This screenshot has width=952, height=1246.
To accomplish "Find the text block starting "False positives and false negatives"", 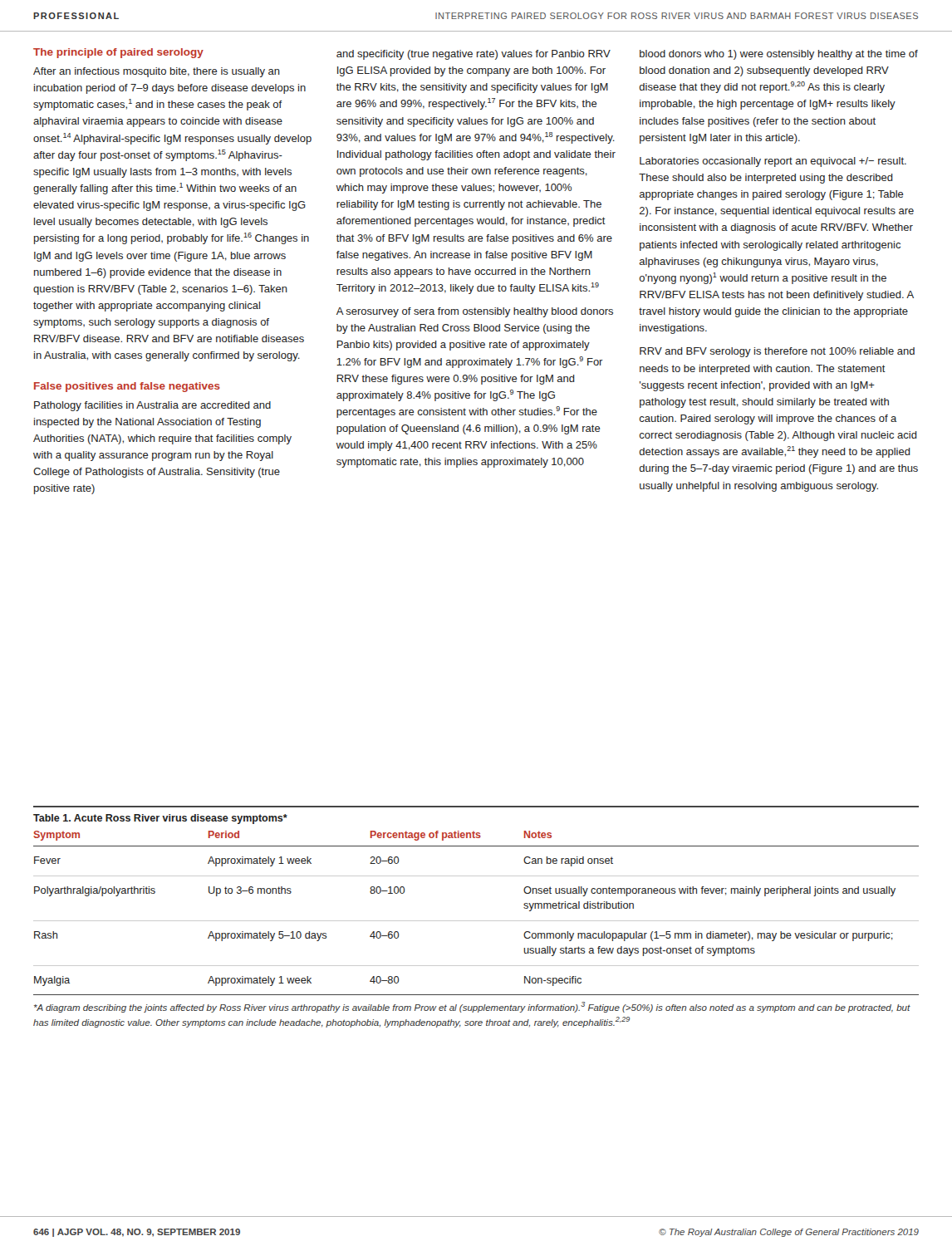I will pyautogui.click(x=173, y=386).
